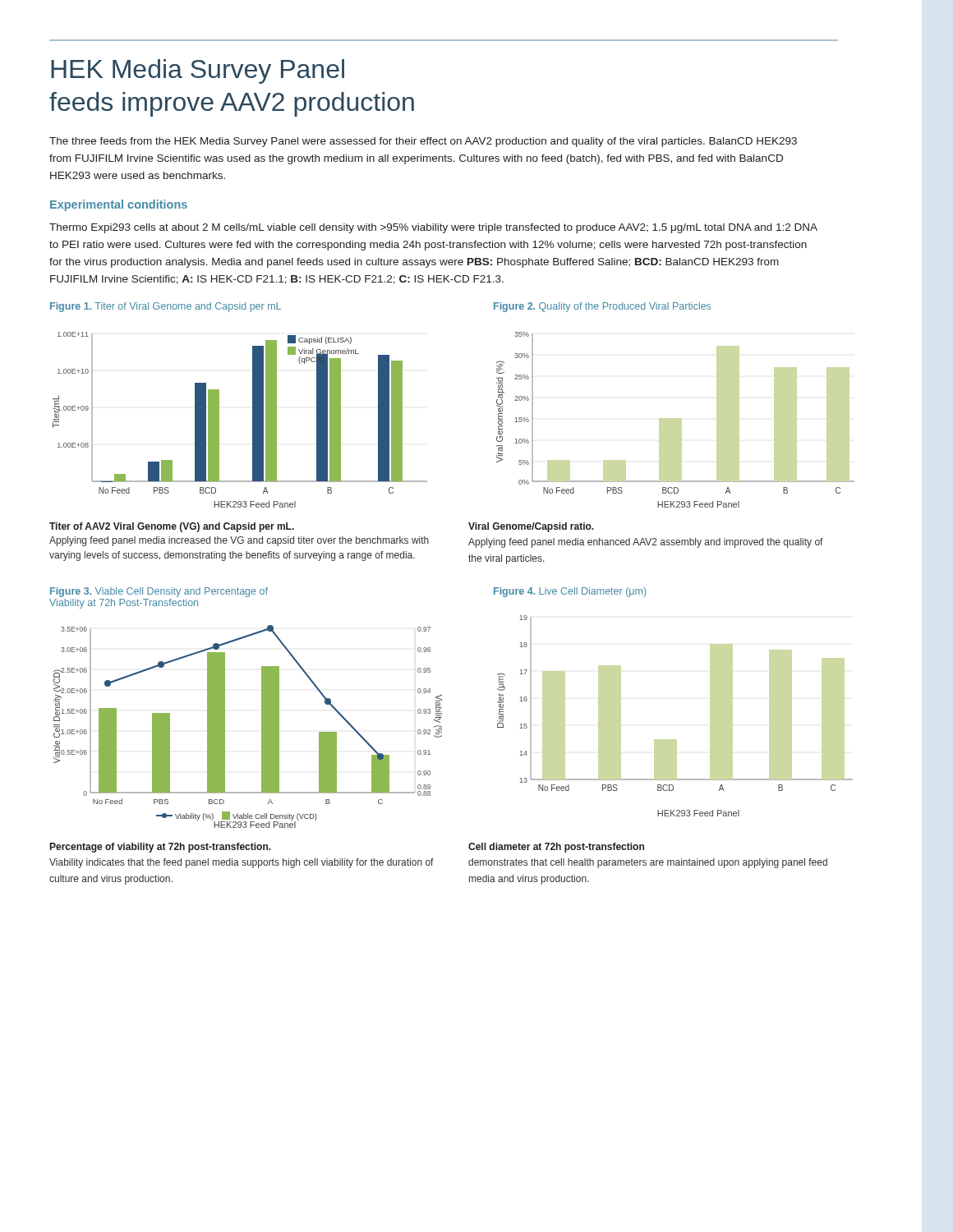Locate the text starting "Figure 1. Titer of Viral Genome and"

165,307
